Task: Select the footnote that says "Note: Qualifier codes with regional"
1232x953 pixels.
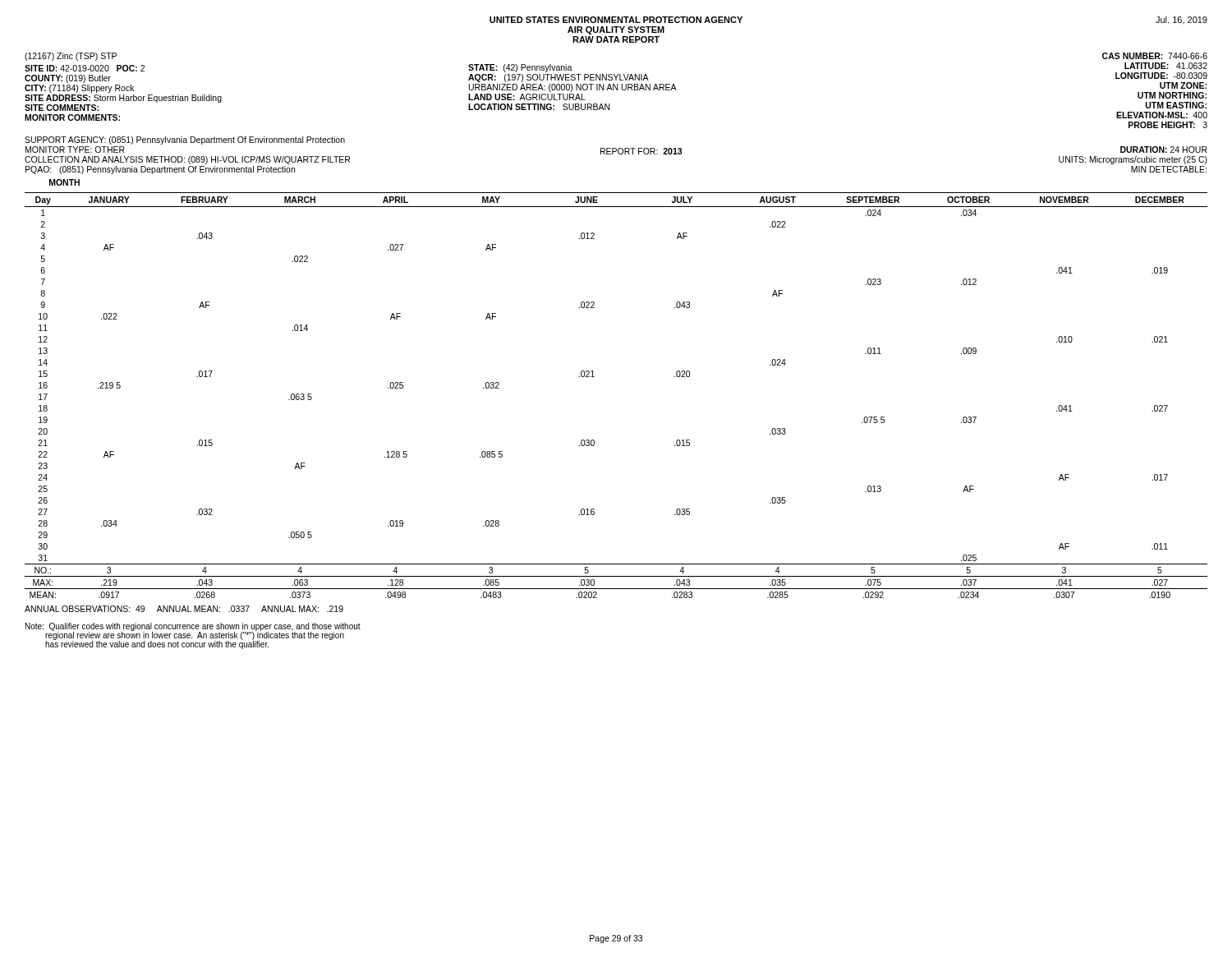Action: (192, 635)
